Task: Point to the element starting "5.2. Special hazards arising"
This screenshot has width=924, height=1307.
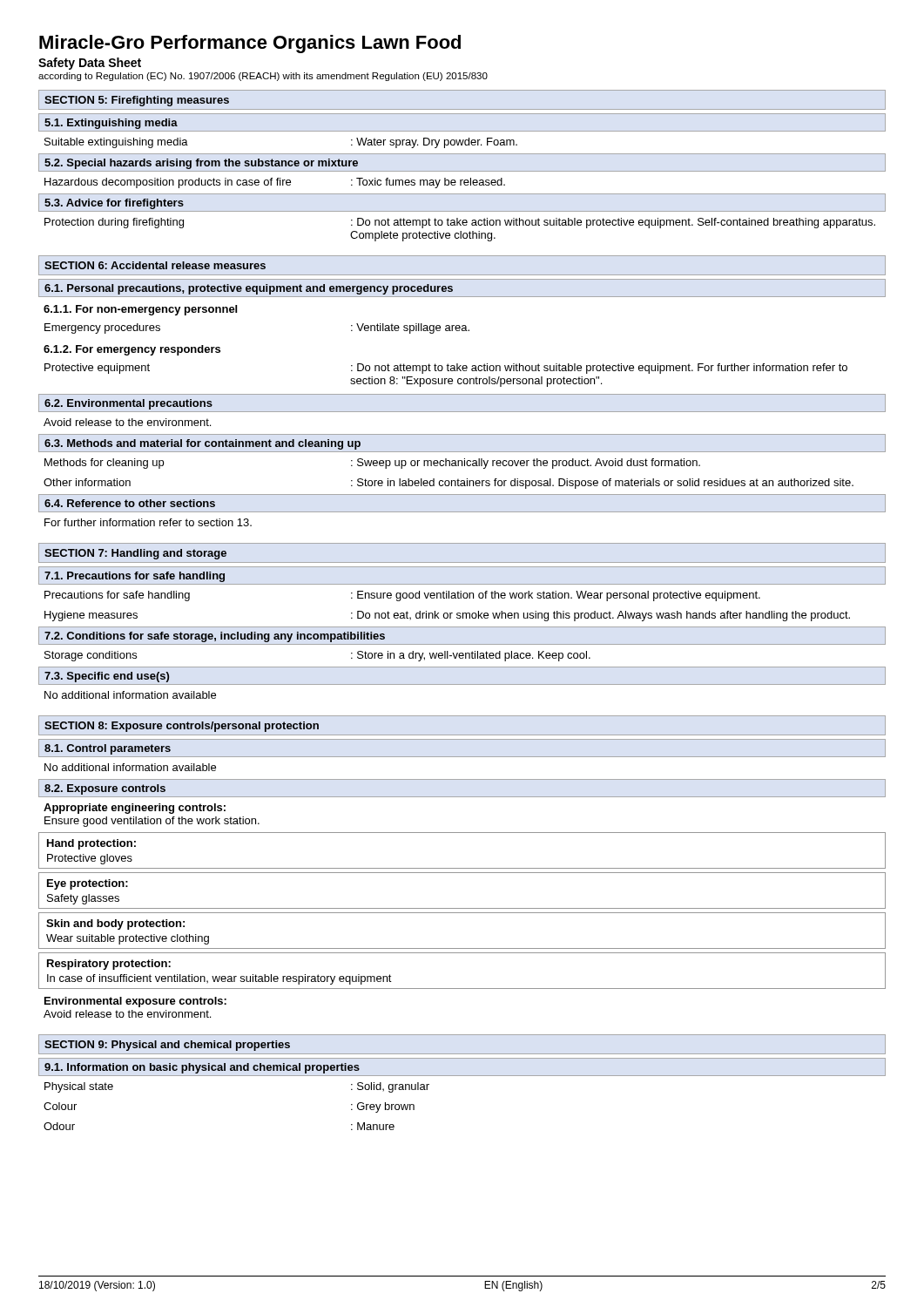Action: click(201, 162)
